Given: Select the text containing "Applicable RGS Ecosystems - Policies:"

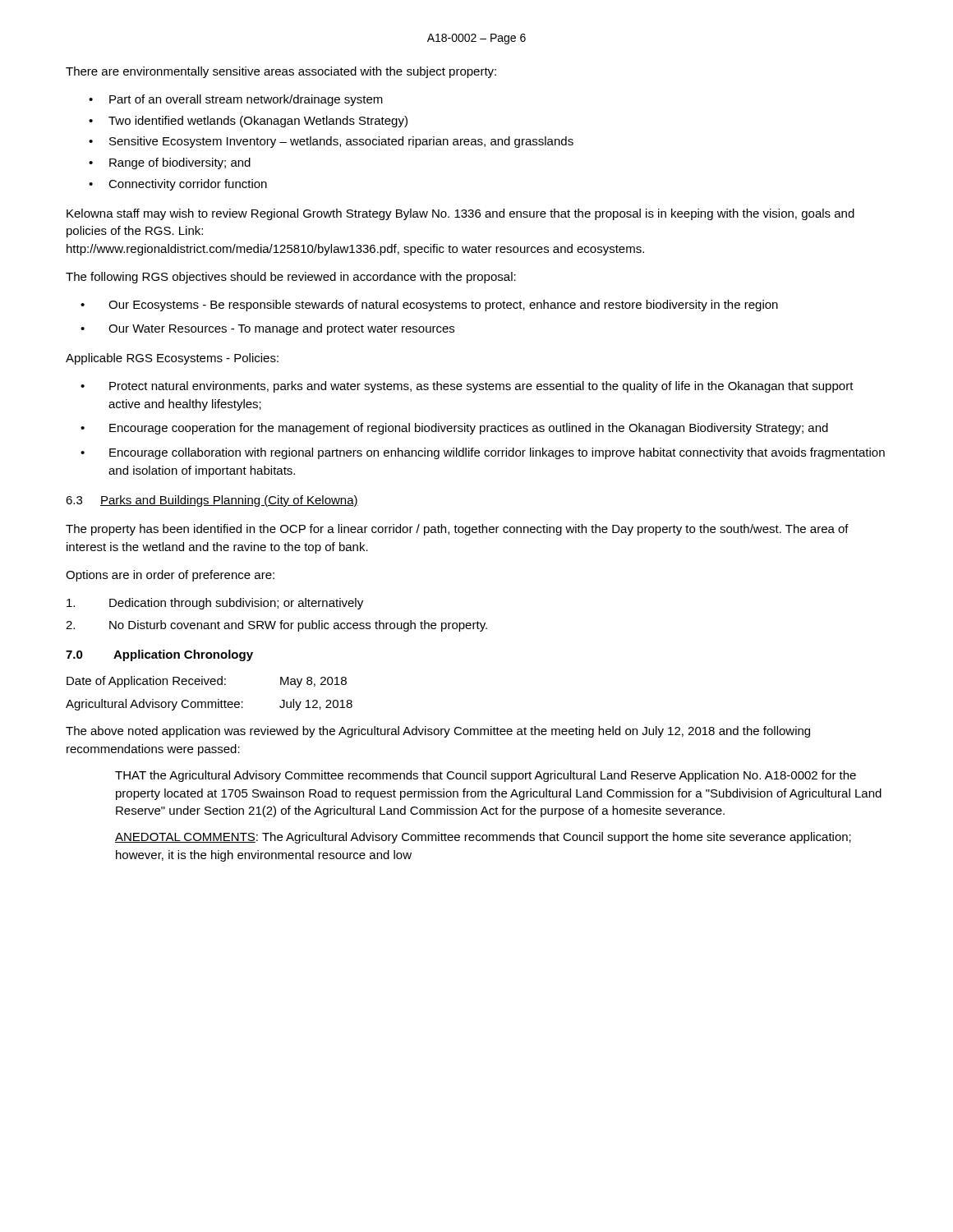Looking at the screenshot, I should click(x=173, y=358).
